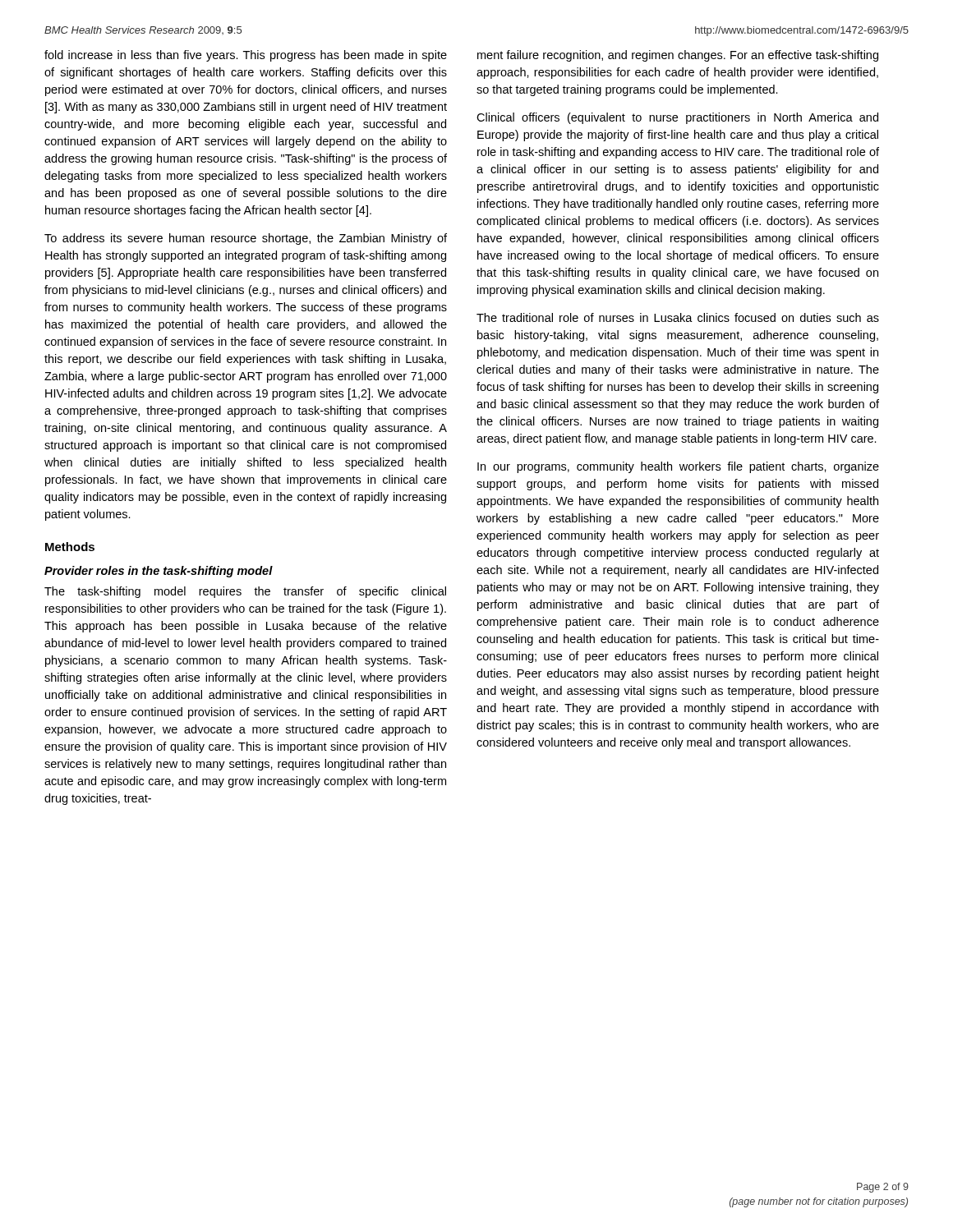The width and height of the screenshot is (953, 1232).
Task: Find the block starting "In our programs, community"
Action: [678, 605]
